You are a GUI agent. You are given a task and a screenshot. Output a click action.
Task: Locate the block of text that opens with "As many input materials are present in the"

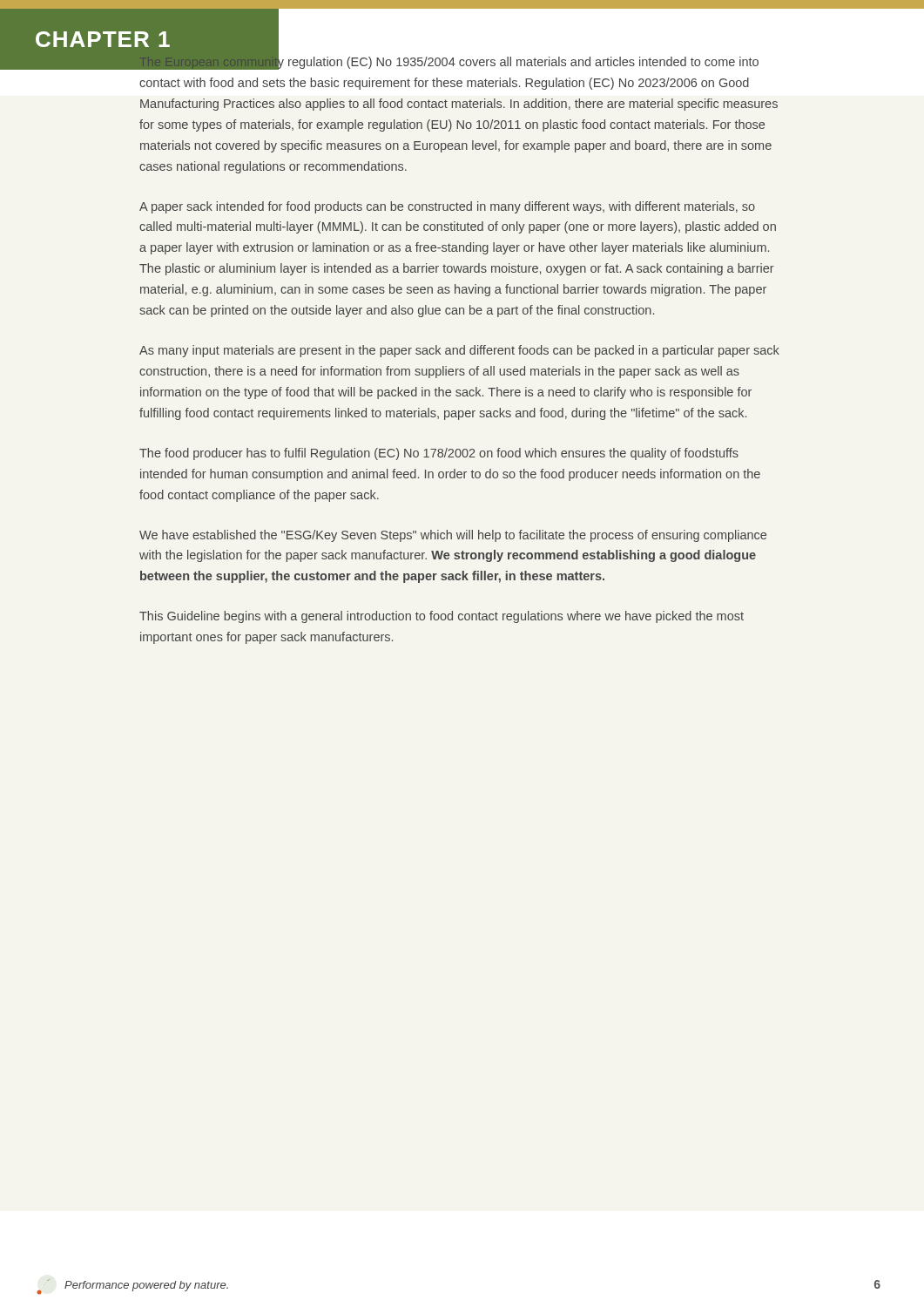459,382
